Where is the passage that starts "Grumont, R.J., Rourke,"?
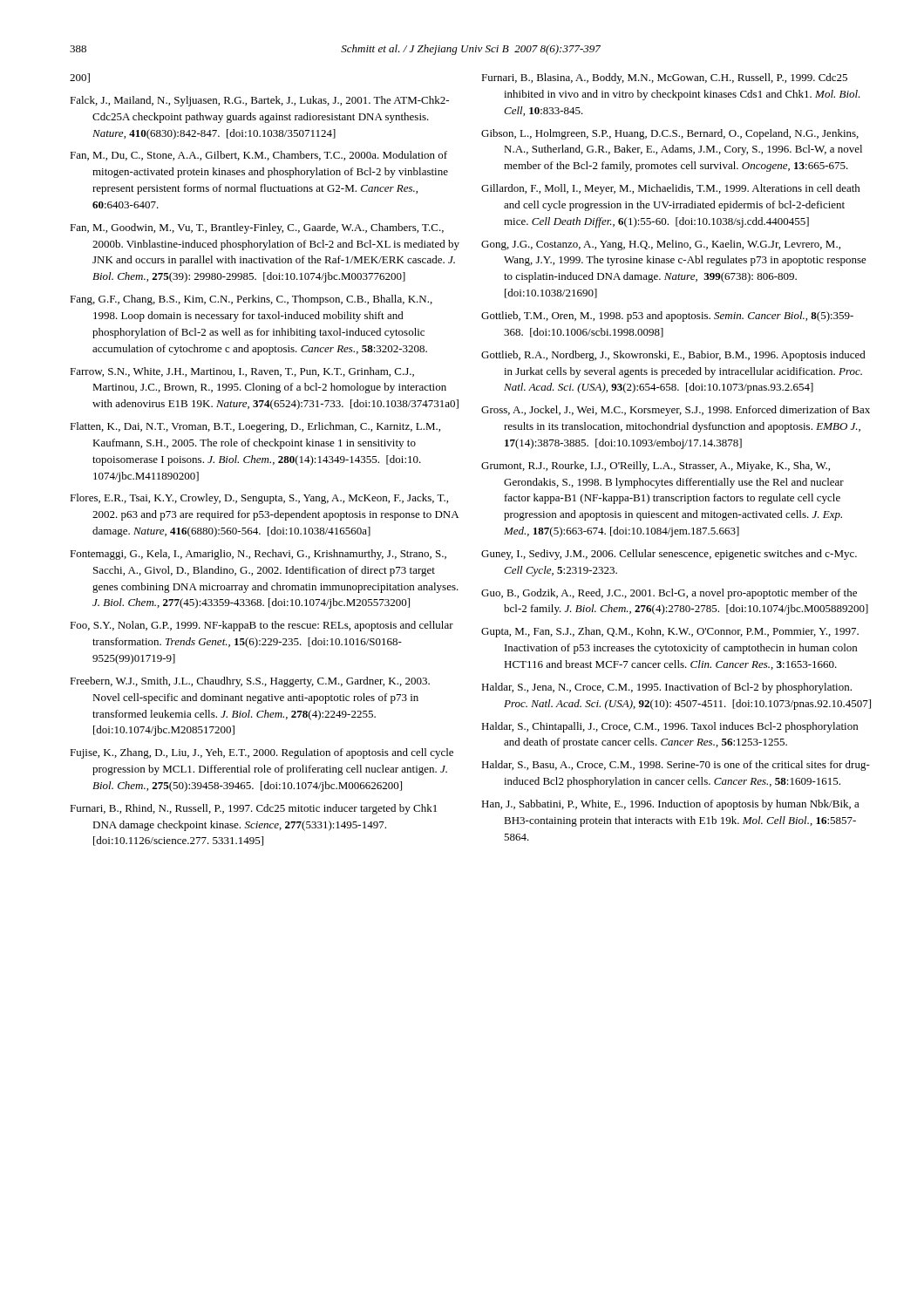Image resolution: width=924 pixels, height=1308 pixels. click(662, 498)
